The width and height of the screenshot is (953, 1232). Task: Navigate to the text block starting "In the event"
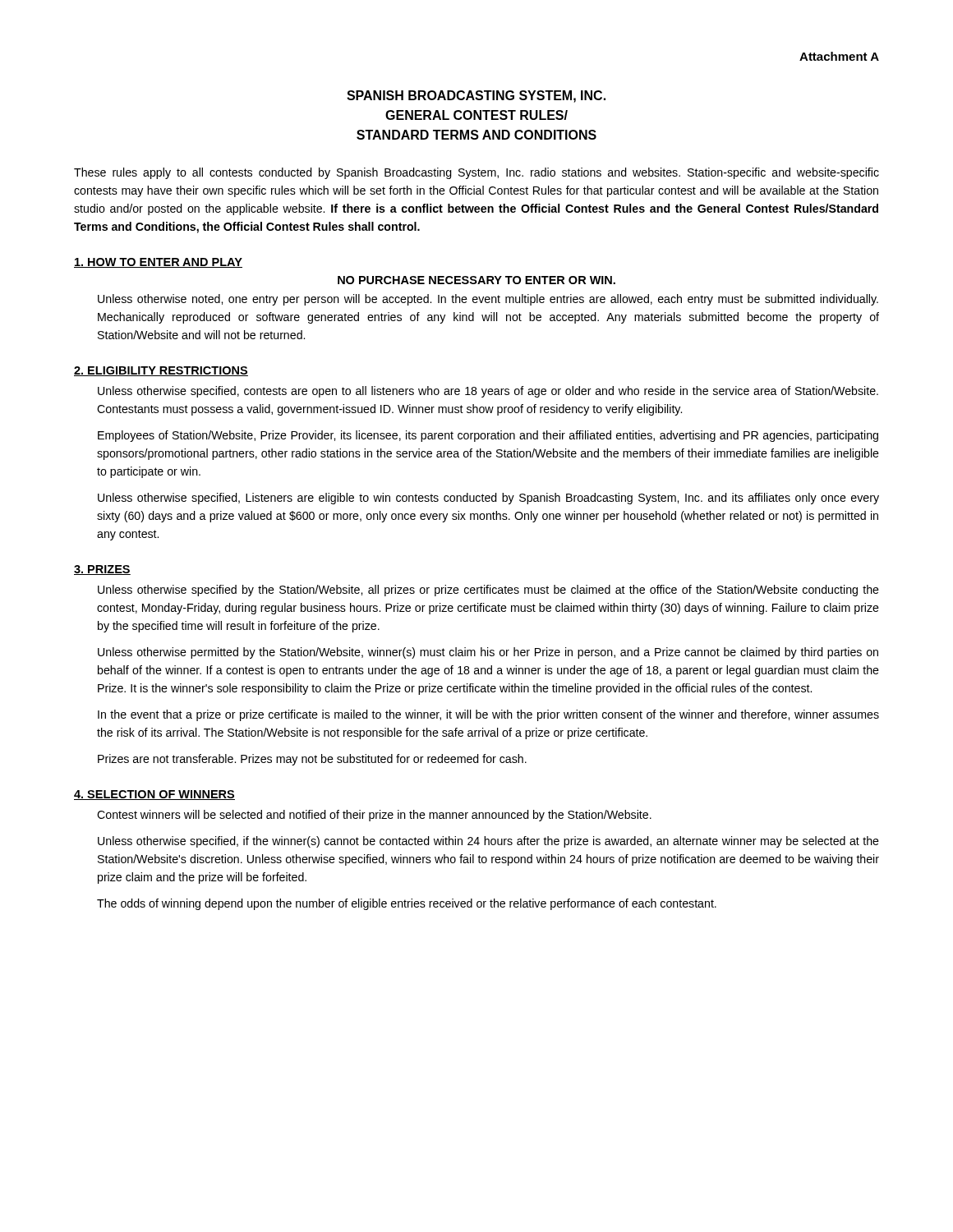point(488,724)
